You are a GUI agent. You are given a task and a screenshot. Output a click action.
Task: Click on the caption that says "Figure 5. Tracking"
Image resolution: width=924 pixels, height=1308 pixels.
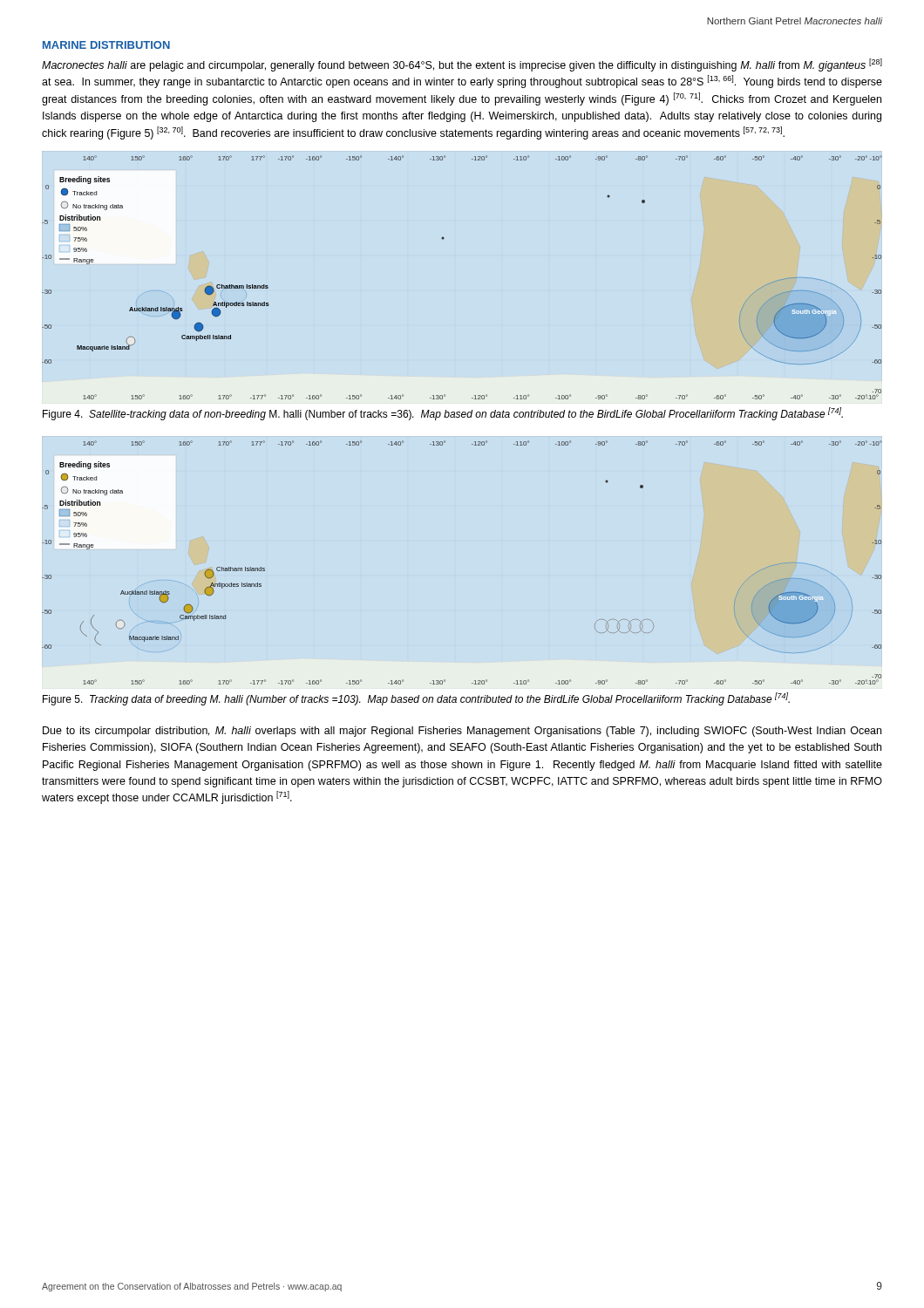(x=416, y=698)
